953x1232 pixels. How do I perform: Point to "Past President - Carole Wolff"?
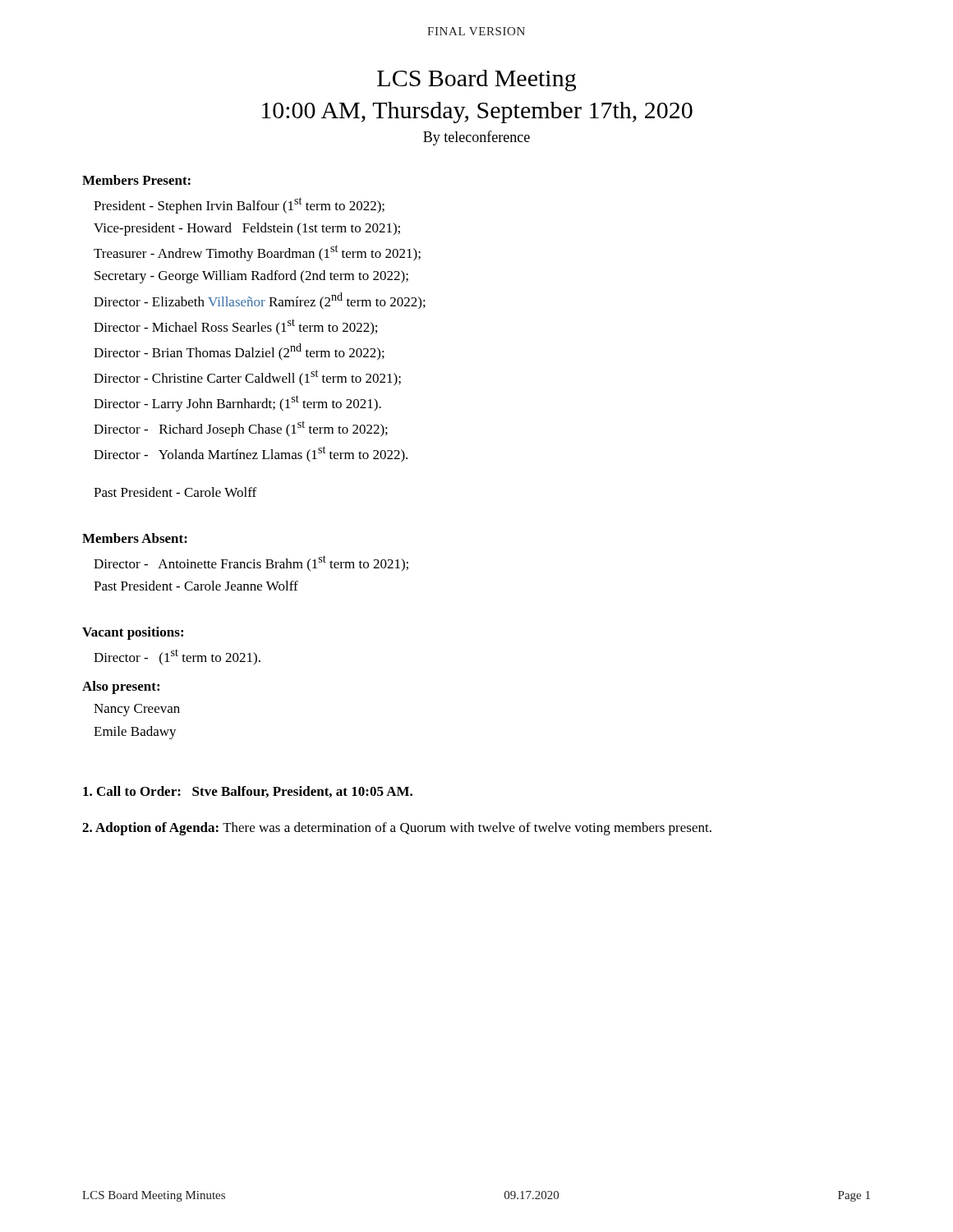coord(175,492)
